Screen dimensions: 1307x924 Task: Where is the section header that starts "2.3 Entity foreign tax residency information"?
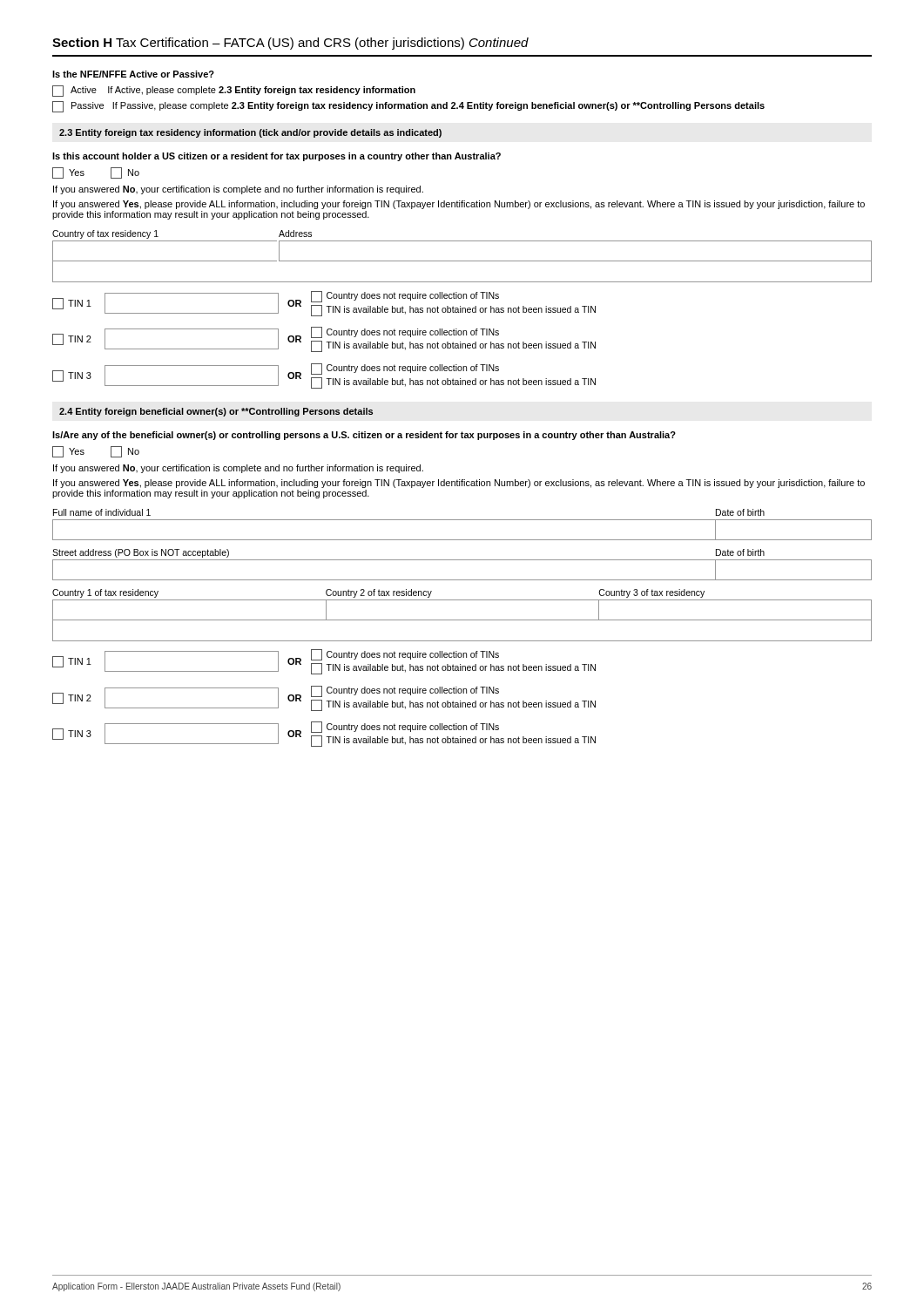tap(251, 132)
